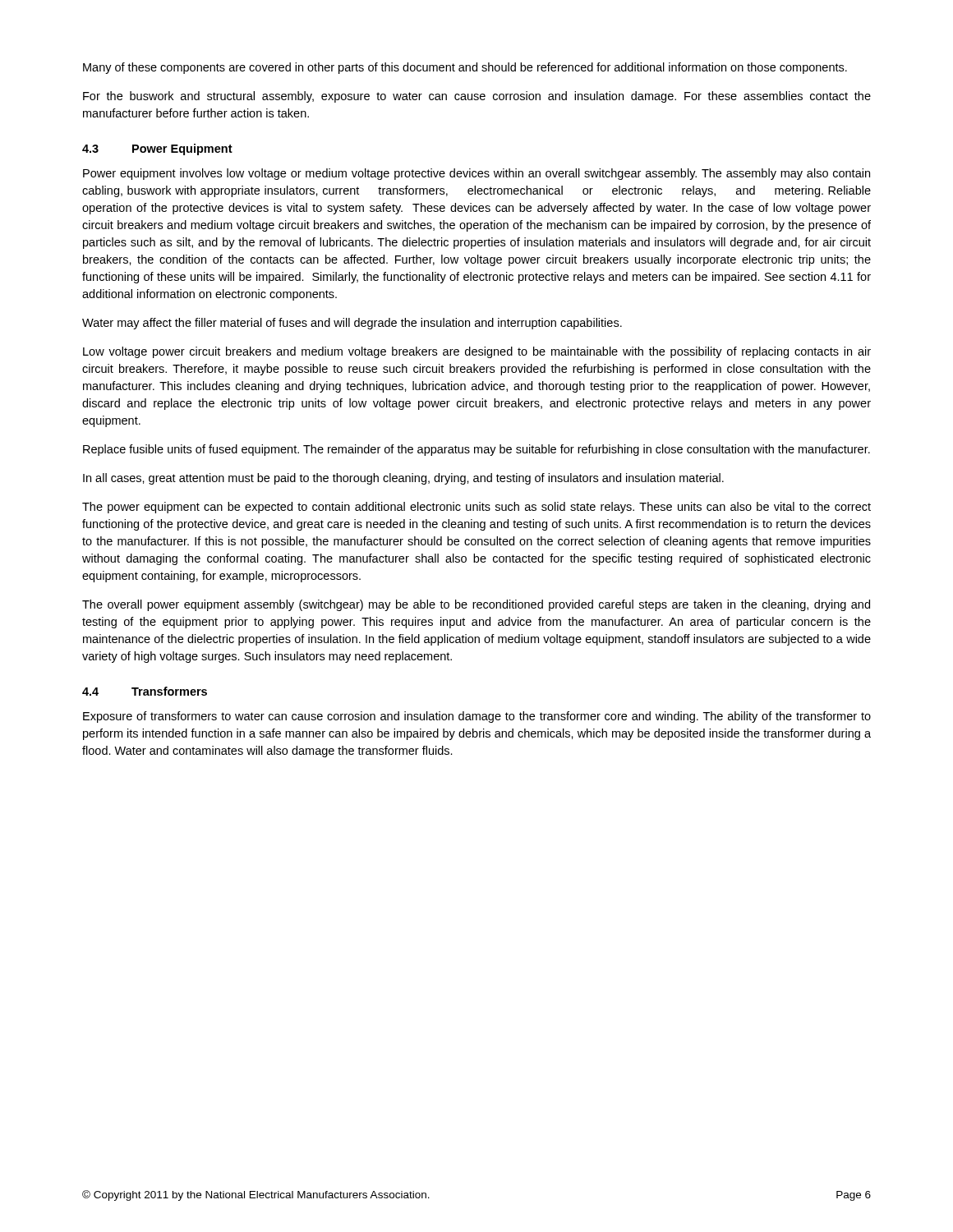Point to the block beginning "Water may affect the filler material of fuses"
Screen dimensions: 1232x953
(352, 323)
